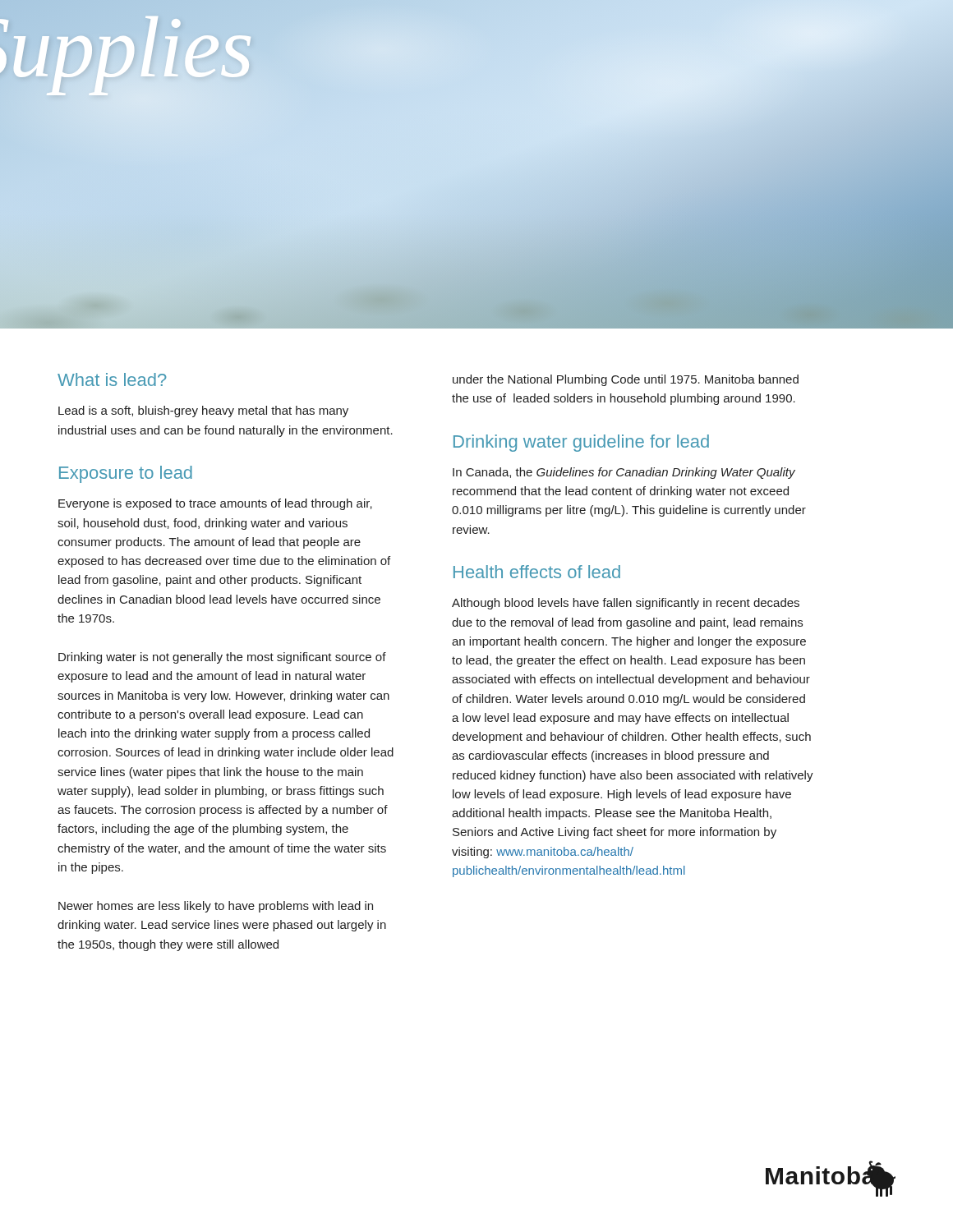Locate the text "Drinking water guideline for lead"
The width and height of the screenshot is (953, 1232).
pos(633,442)
